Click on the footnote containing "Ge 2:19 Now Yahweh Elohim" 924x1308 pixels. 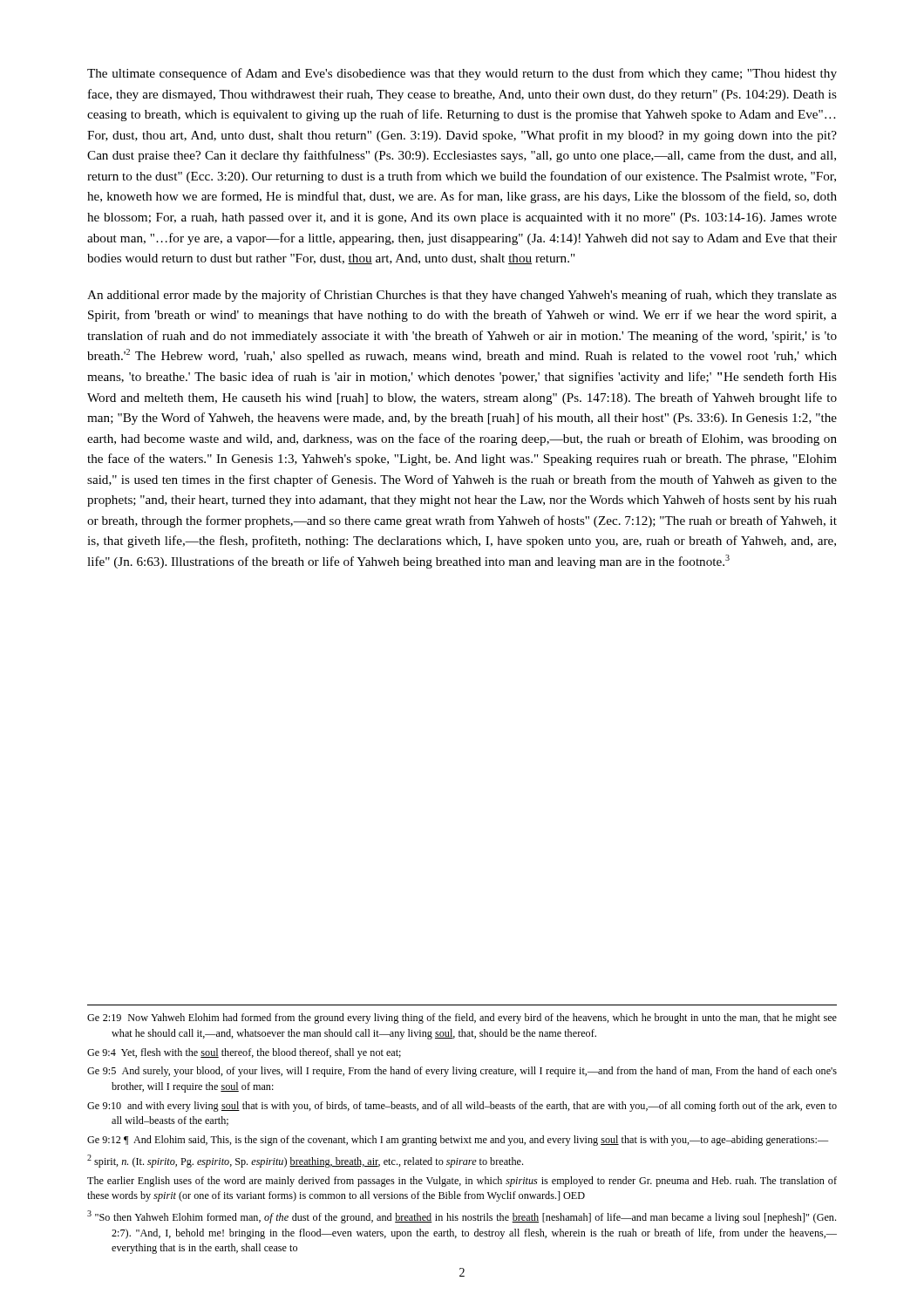[462, 1026]
